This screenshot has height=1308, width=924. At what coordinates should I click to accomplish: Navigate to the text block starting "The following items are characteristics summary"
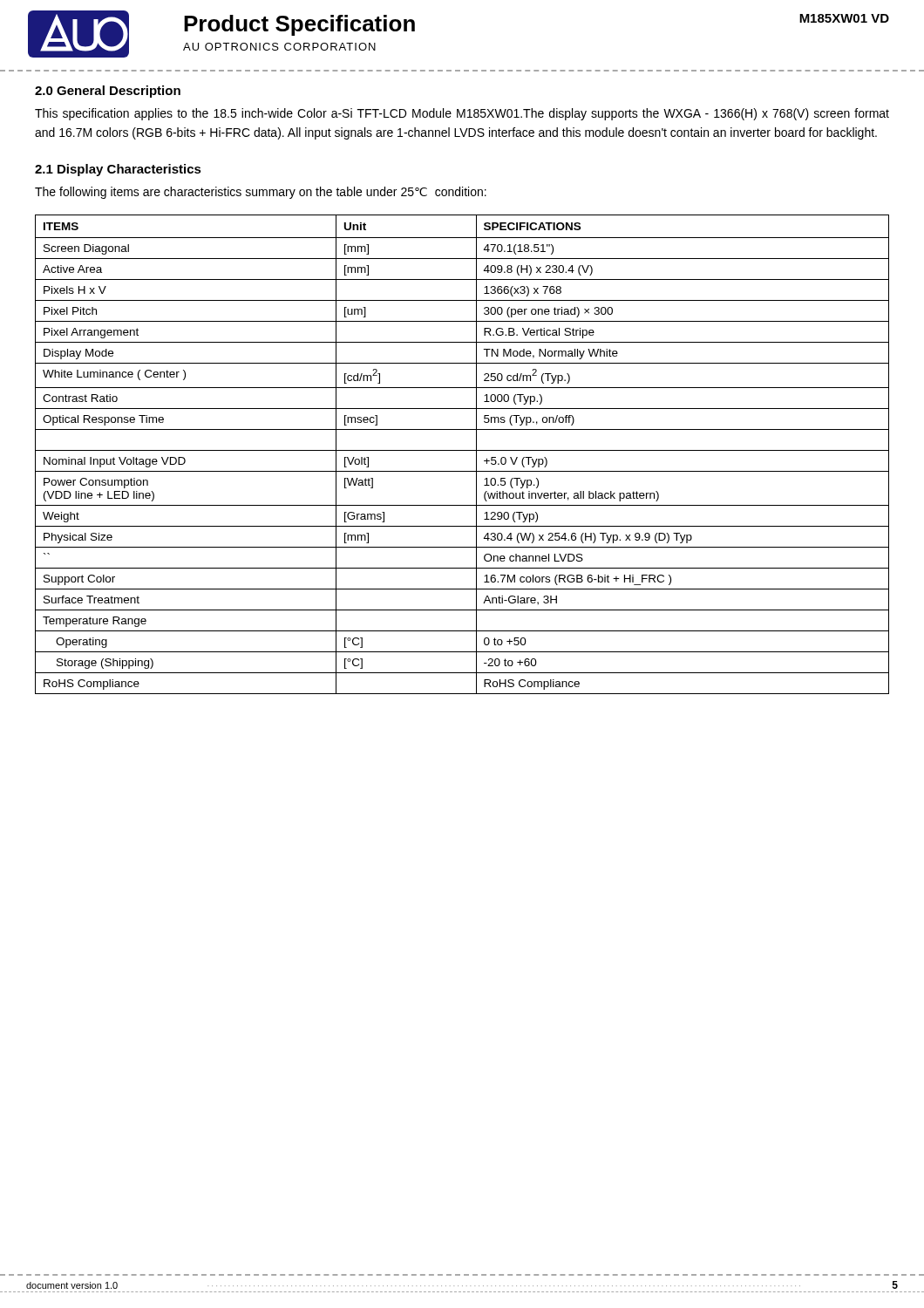261,192
